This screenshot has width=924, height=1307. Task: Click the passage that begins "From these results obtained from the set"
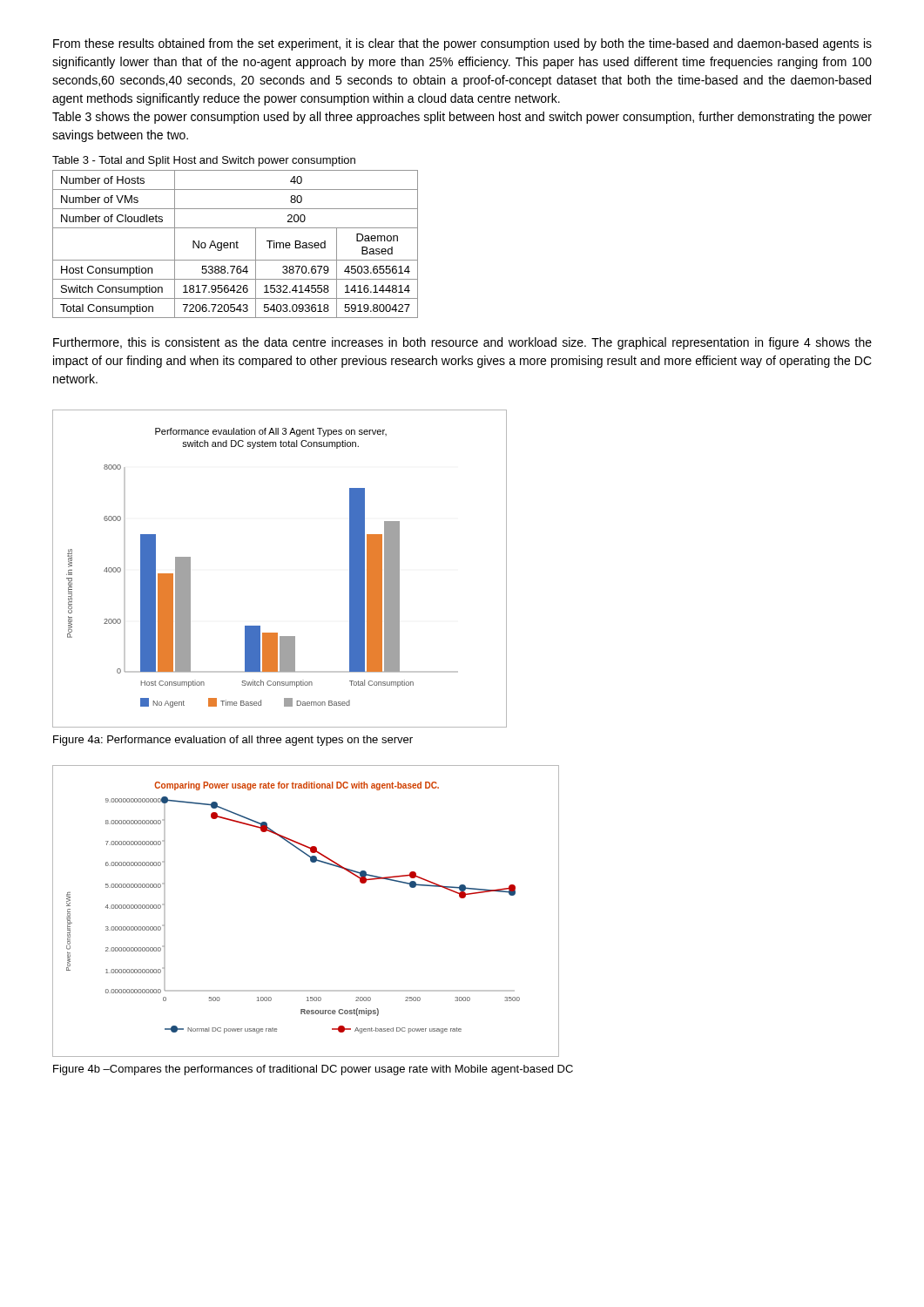pyautogui.click(x=462, y=89)
